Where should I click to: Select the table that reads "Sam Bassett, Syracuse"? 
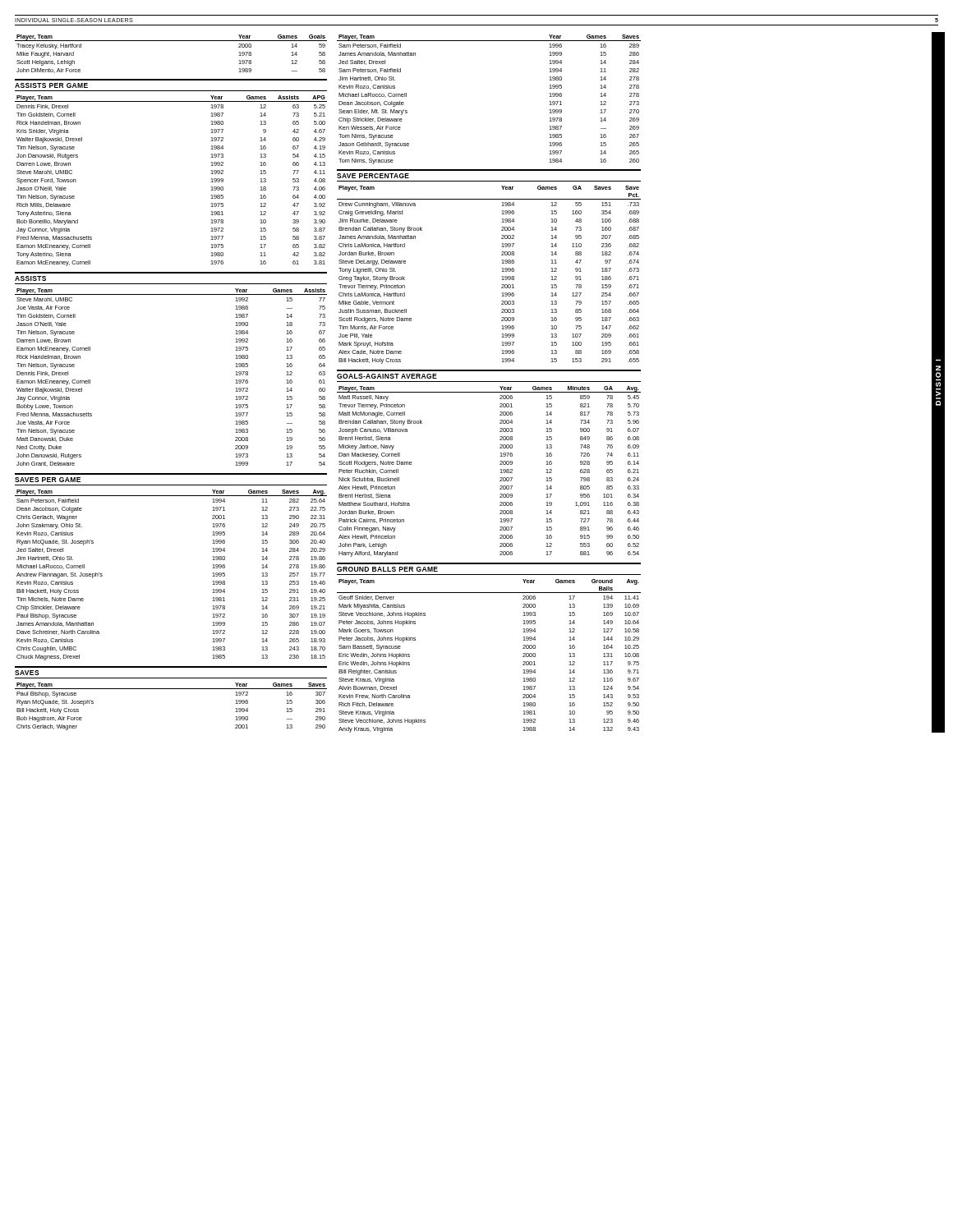pyautogui.click(x=489, y=655)
